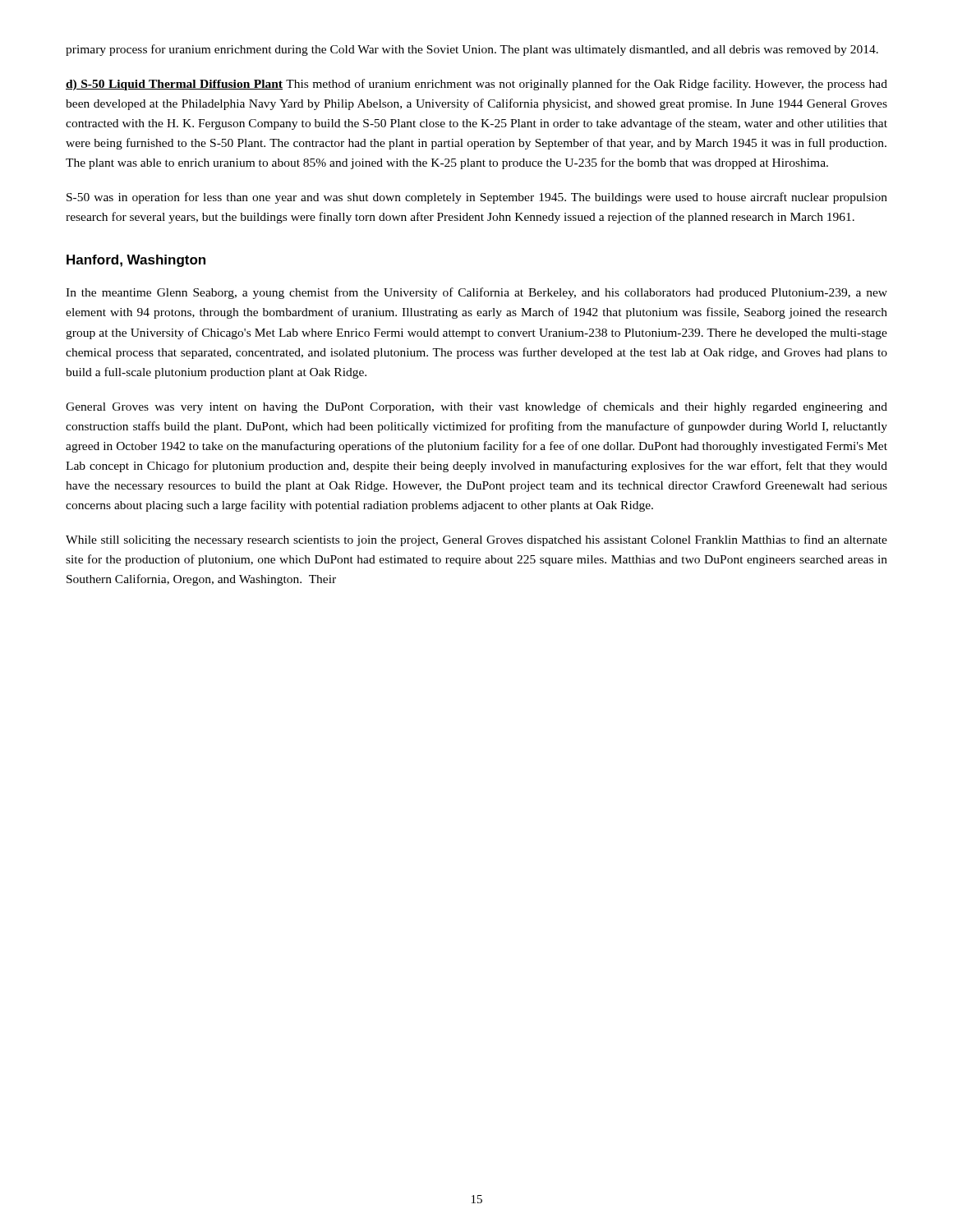Find a section header

[136, 260]
